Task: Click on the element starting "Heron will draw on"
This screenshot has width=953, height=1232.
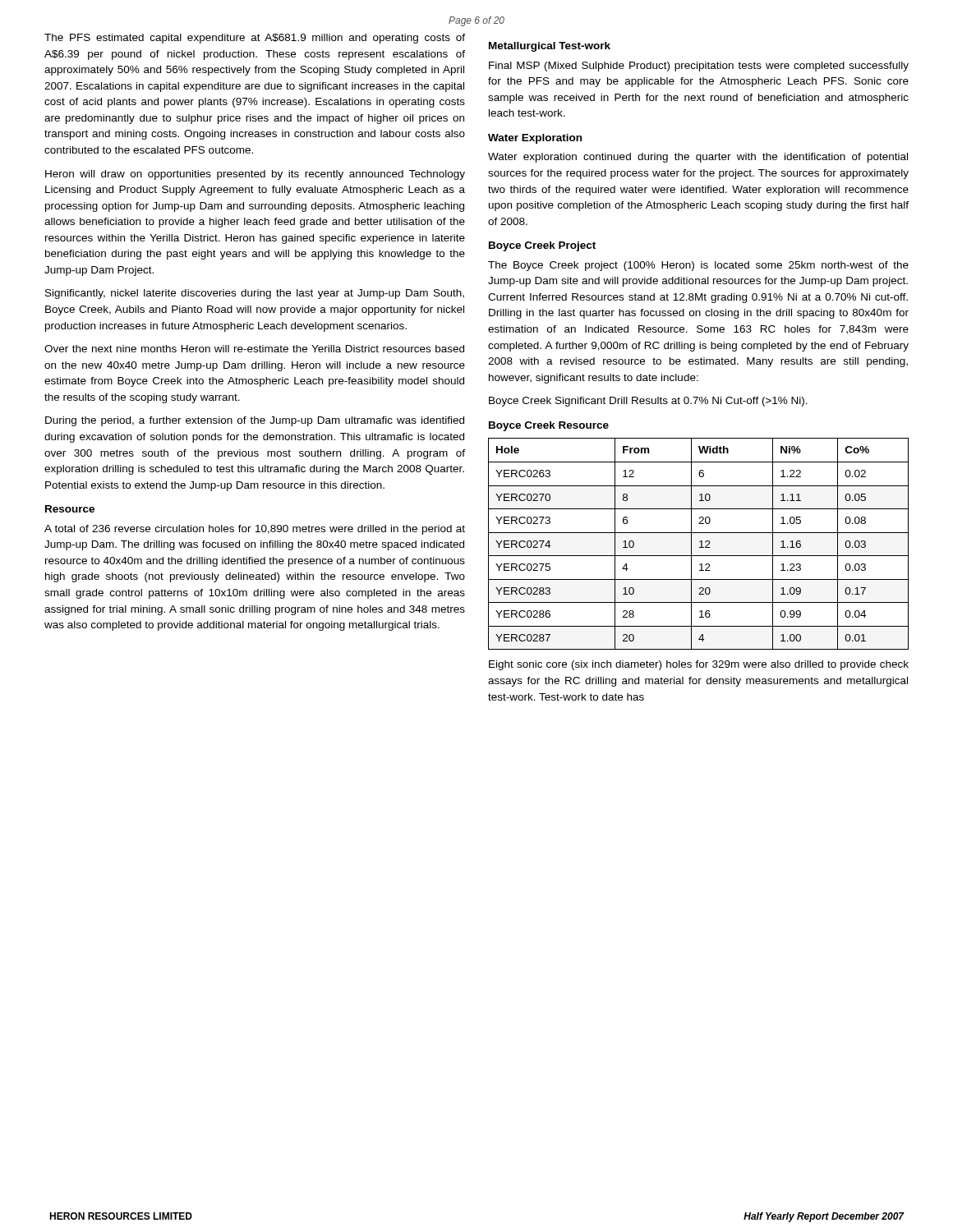Action: tap(255, 222)
